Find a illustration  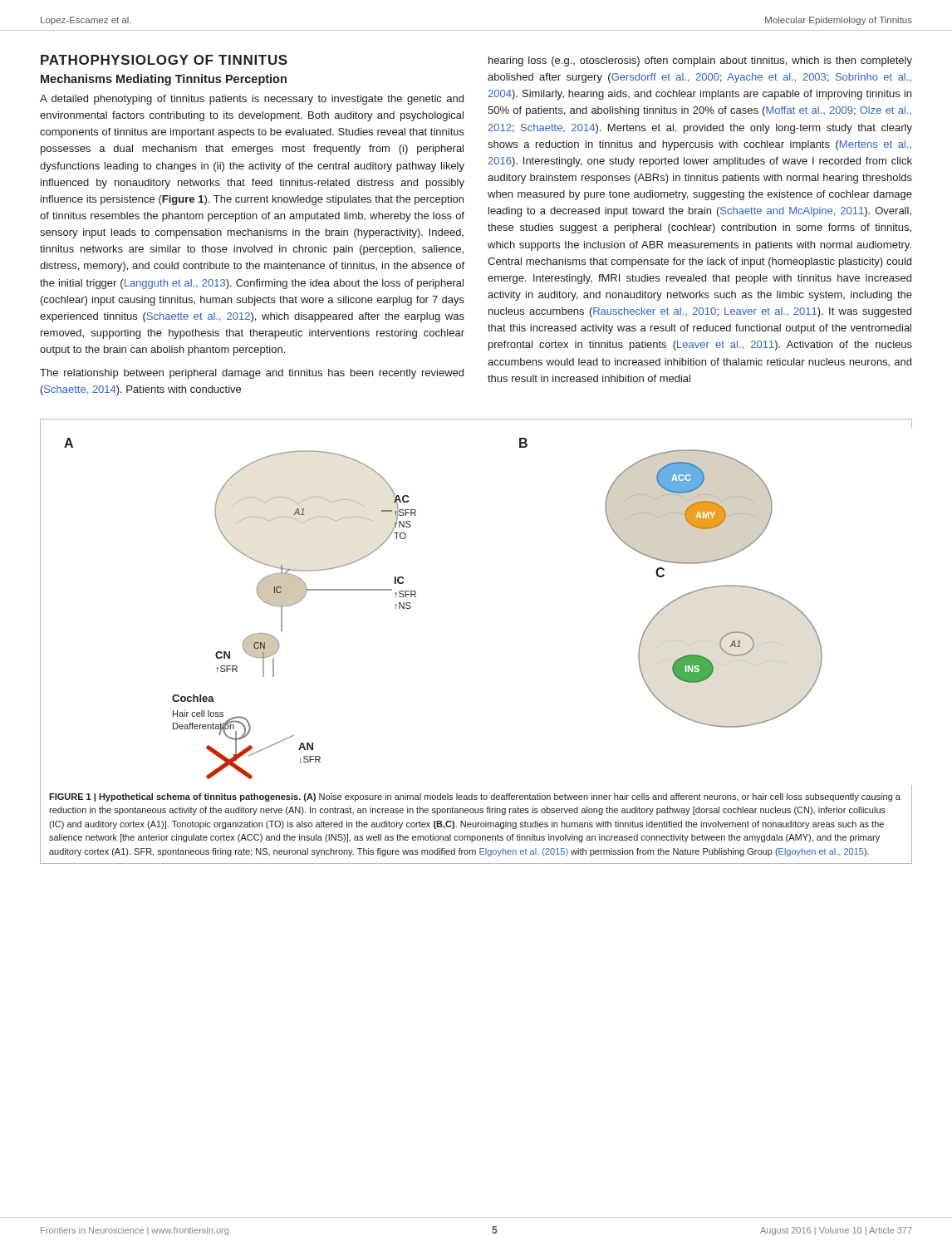pyautogui.click(x=476, y=606)
